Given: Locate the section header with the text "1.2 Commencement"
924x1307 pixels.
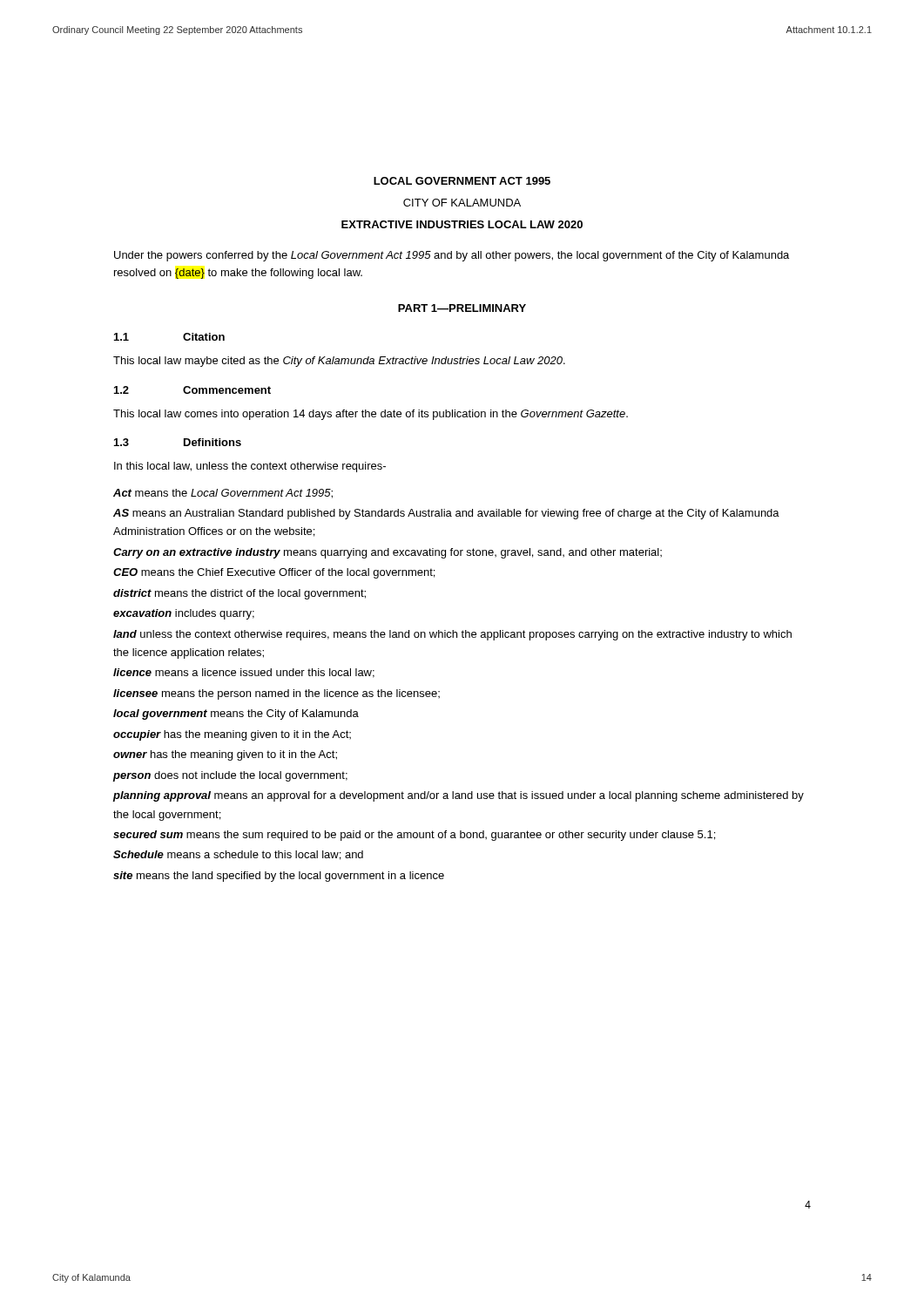Looking at the screenshot, I should (192, 390).
